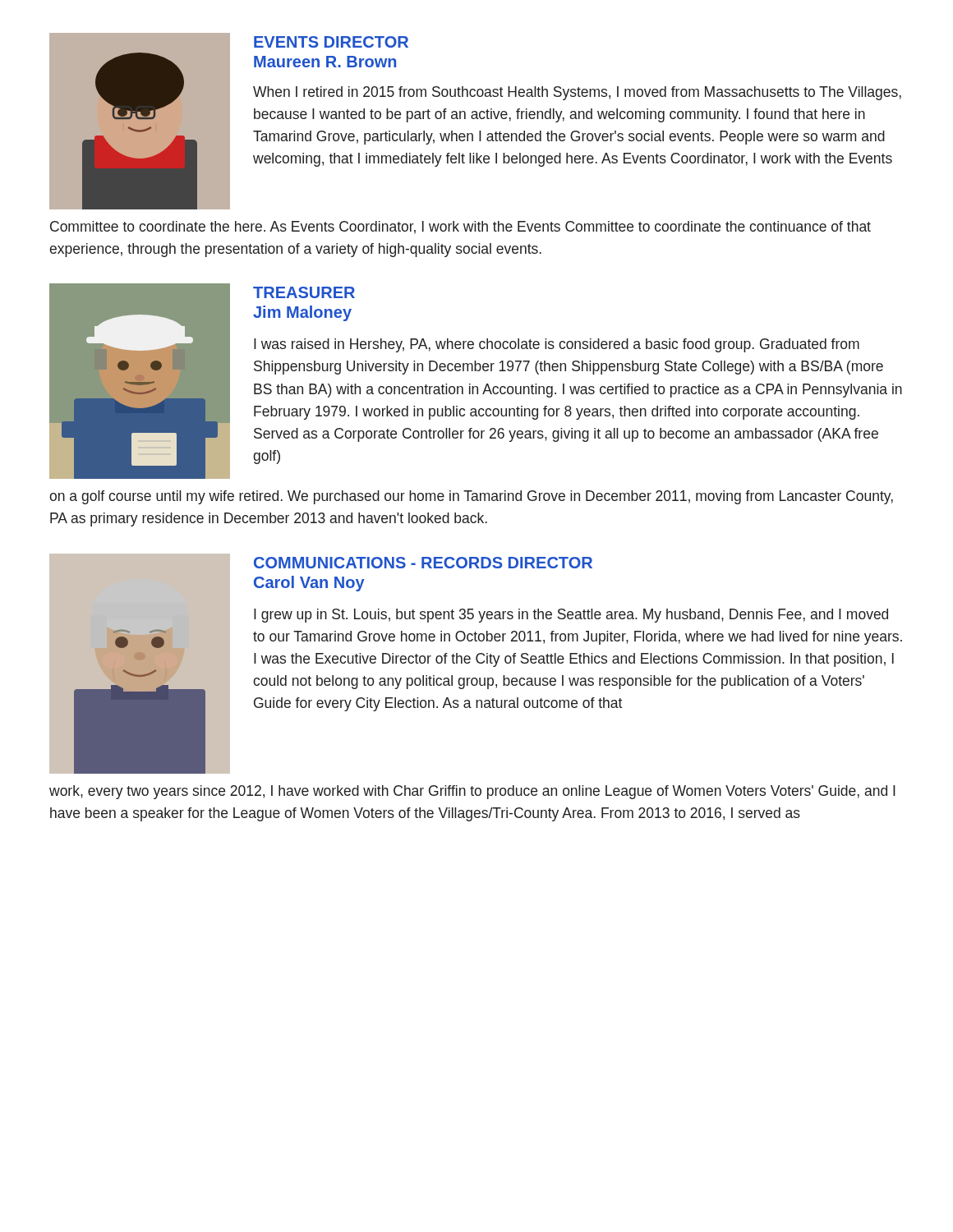953x1232 pixels.
Task: Click on the text block starting "work, every two years"
Action: point(473,802)
